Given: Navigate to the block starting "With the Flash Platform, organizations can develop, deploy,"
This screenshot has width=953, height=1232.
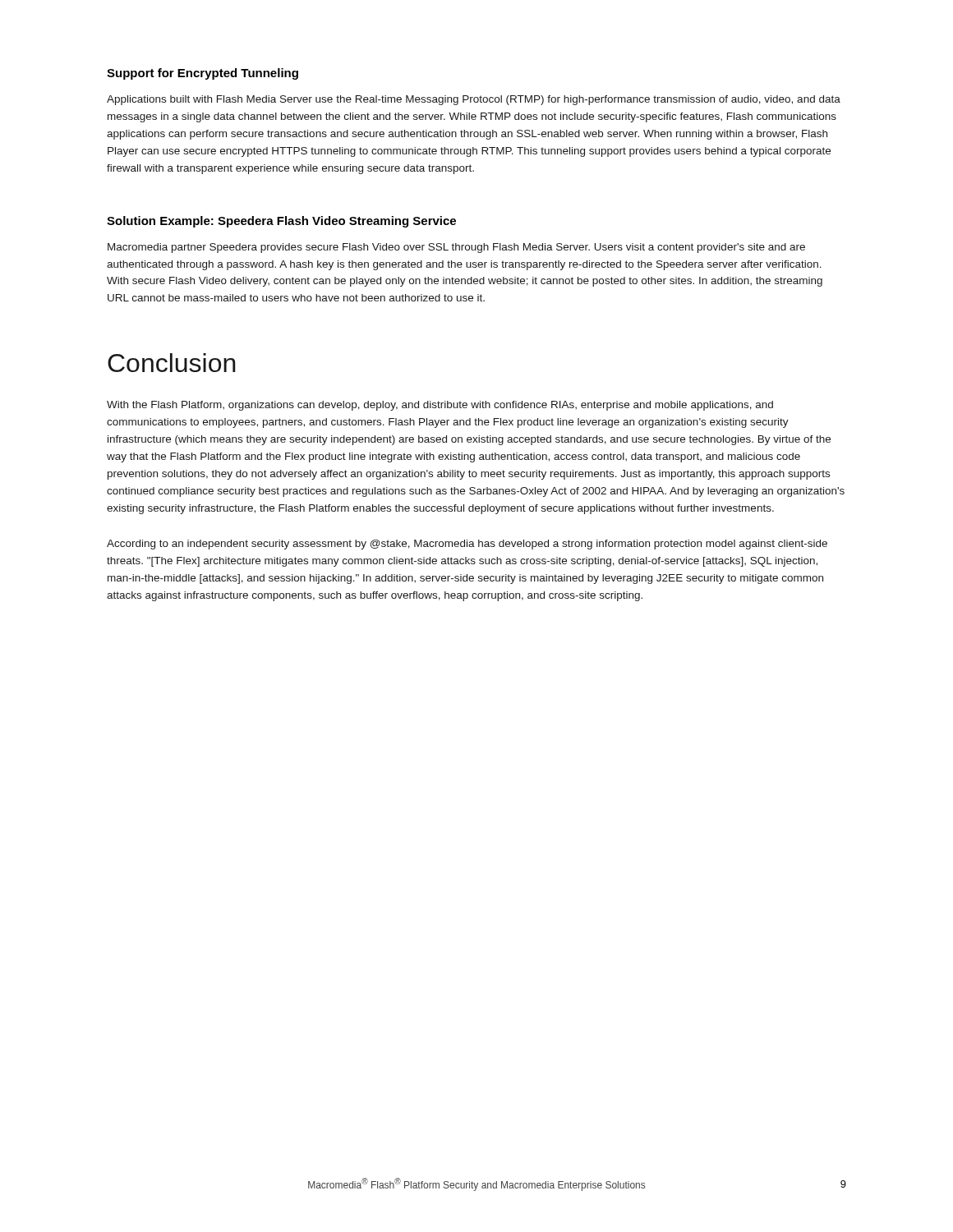Looking at the screenshot, I should 476,457.
